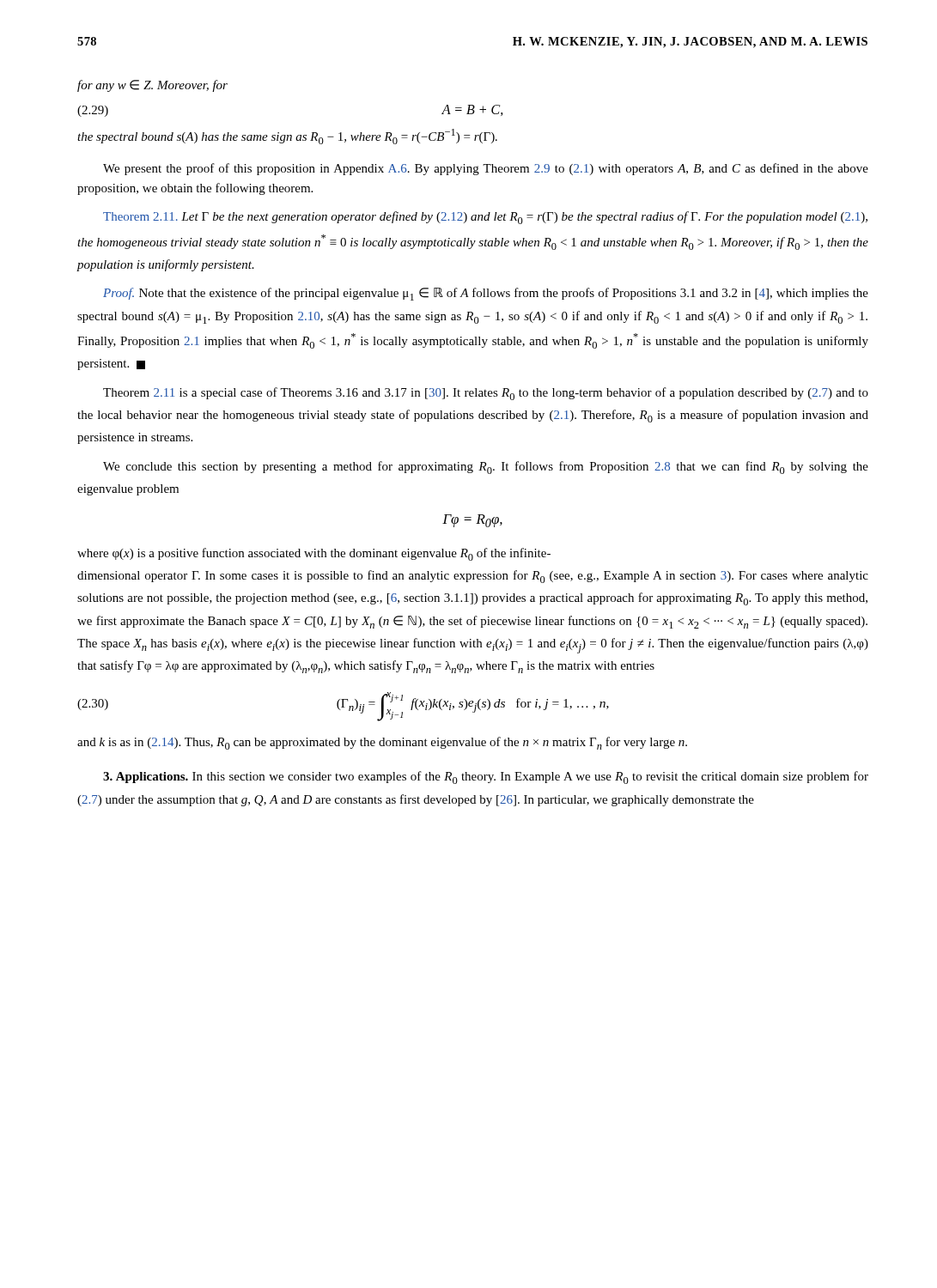This screenshot has width=937, height=1288.
Task: Click the section header
Action: pyautogui.click(x=473, y=788)
